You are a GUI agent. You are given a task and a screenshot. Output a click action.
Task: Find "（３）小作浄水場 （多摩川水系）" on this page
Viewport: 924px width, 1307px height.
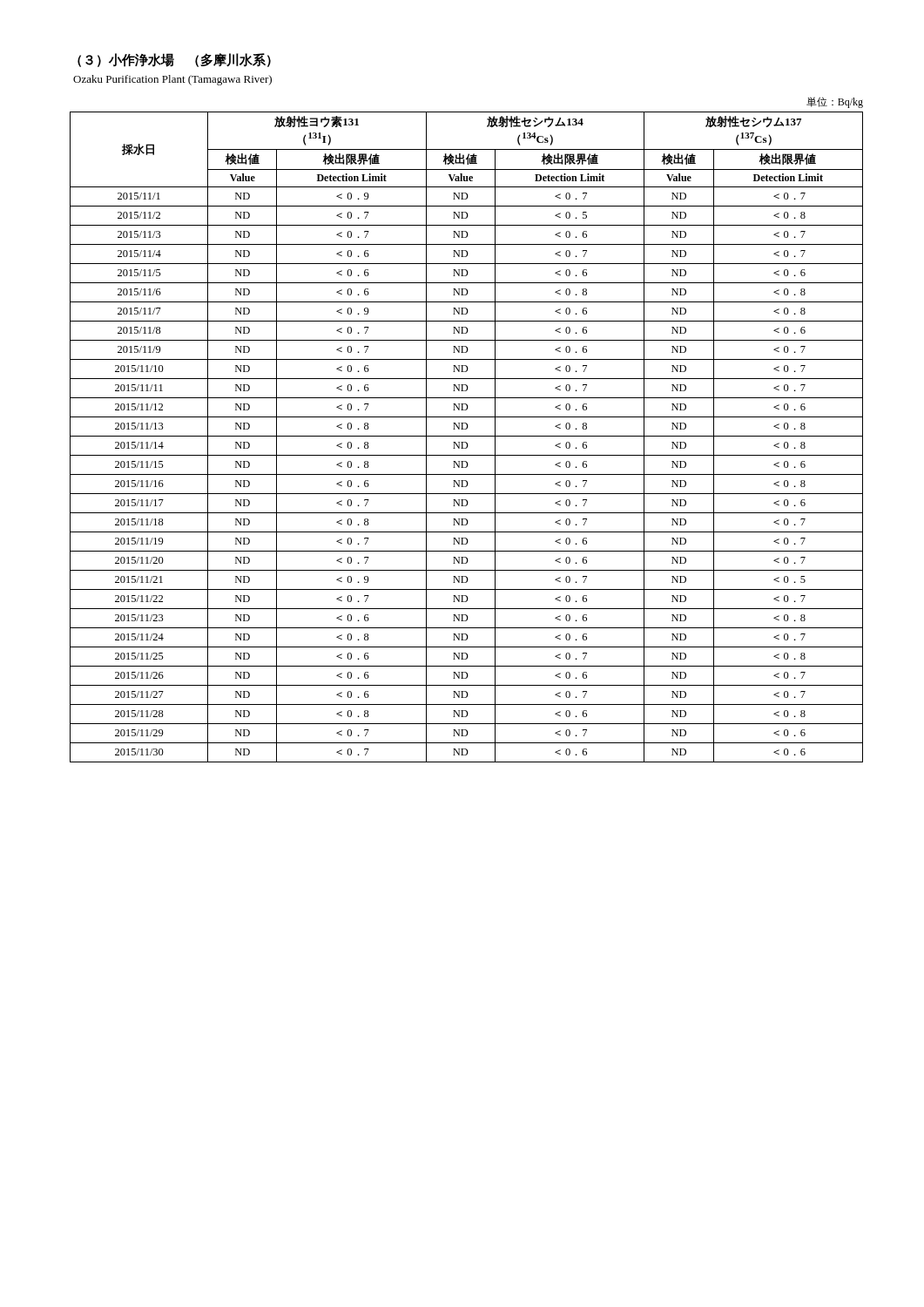tap(174, 60)
